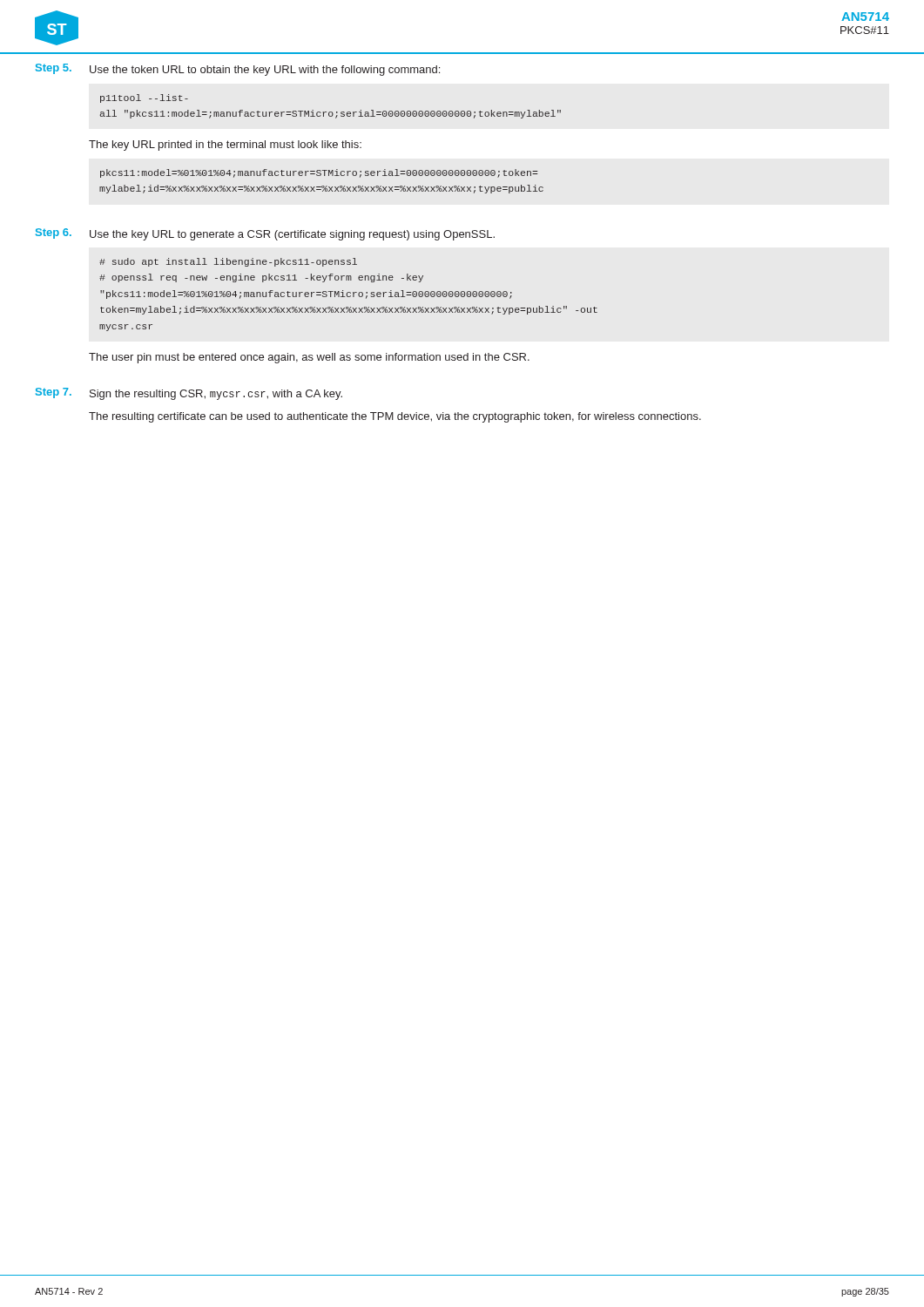The image size is (924, 1307).
Task: Point to the block beginning "Use the key URL to"
Action: (x=292, y=234)
